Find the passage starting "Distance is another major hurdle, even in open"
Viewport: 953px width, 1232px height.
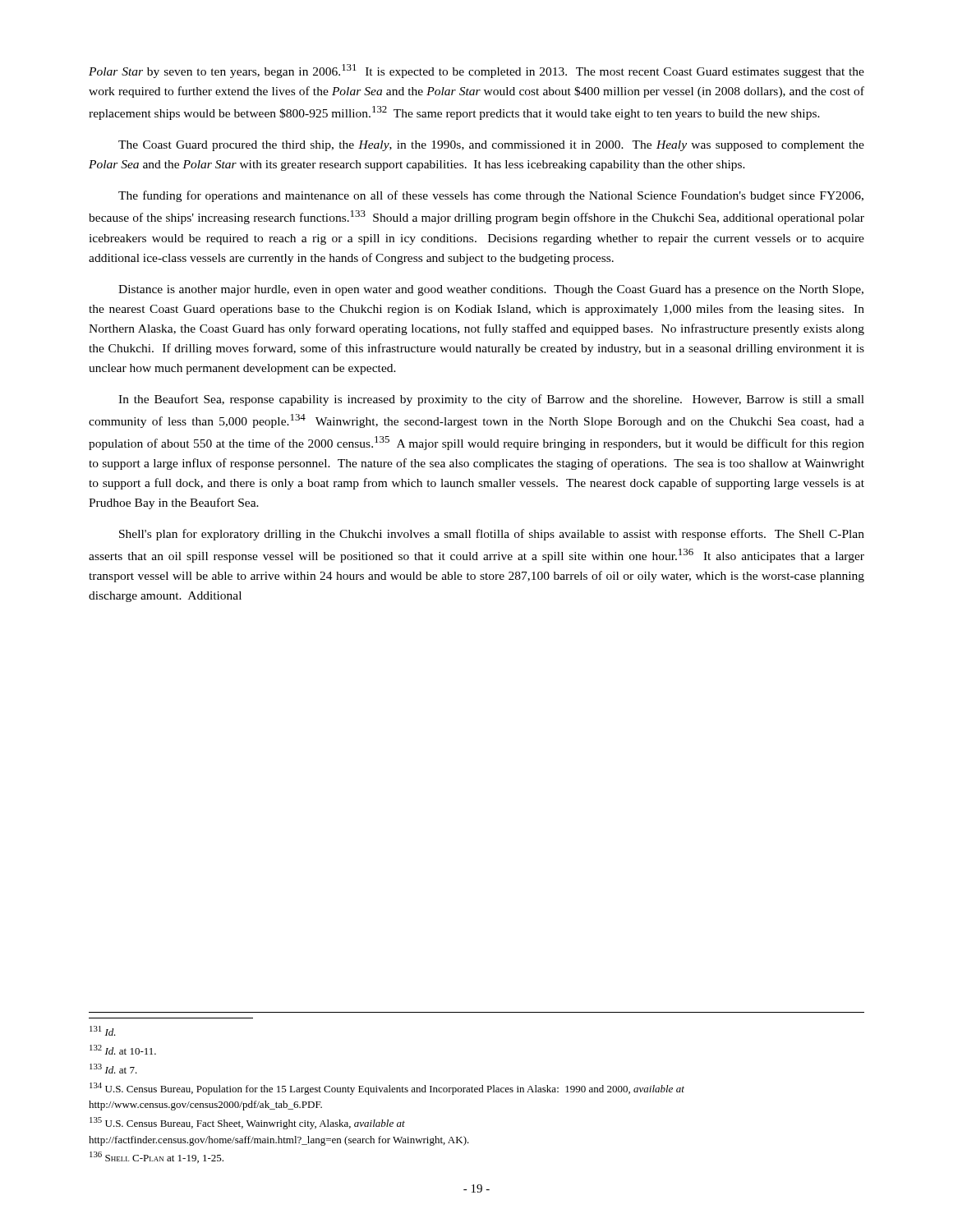(476, 328)
